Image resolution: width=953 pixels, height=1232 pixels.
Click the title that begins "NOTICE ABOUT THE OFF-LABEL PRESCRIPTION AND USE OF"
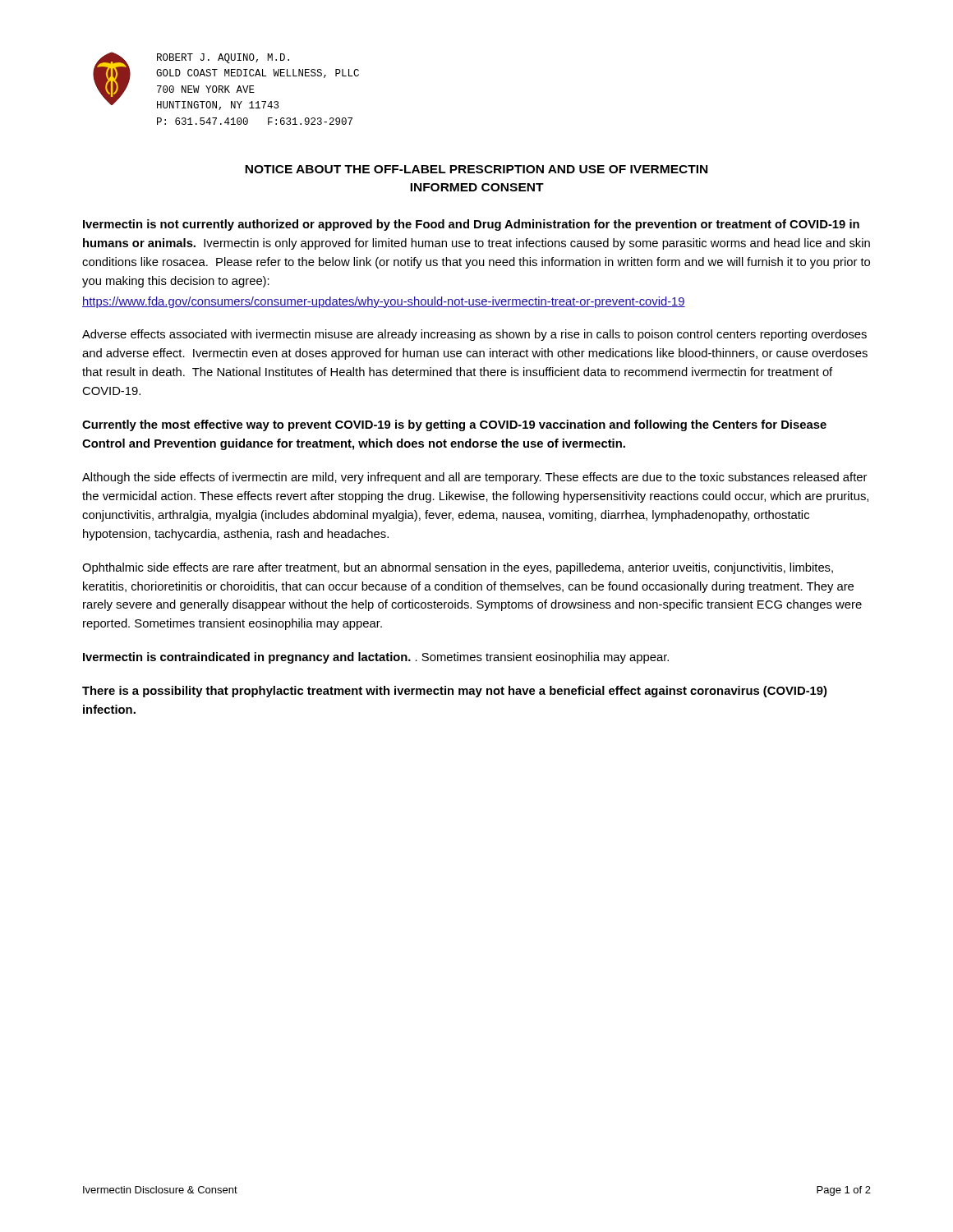476,178
